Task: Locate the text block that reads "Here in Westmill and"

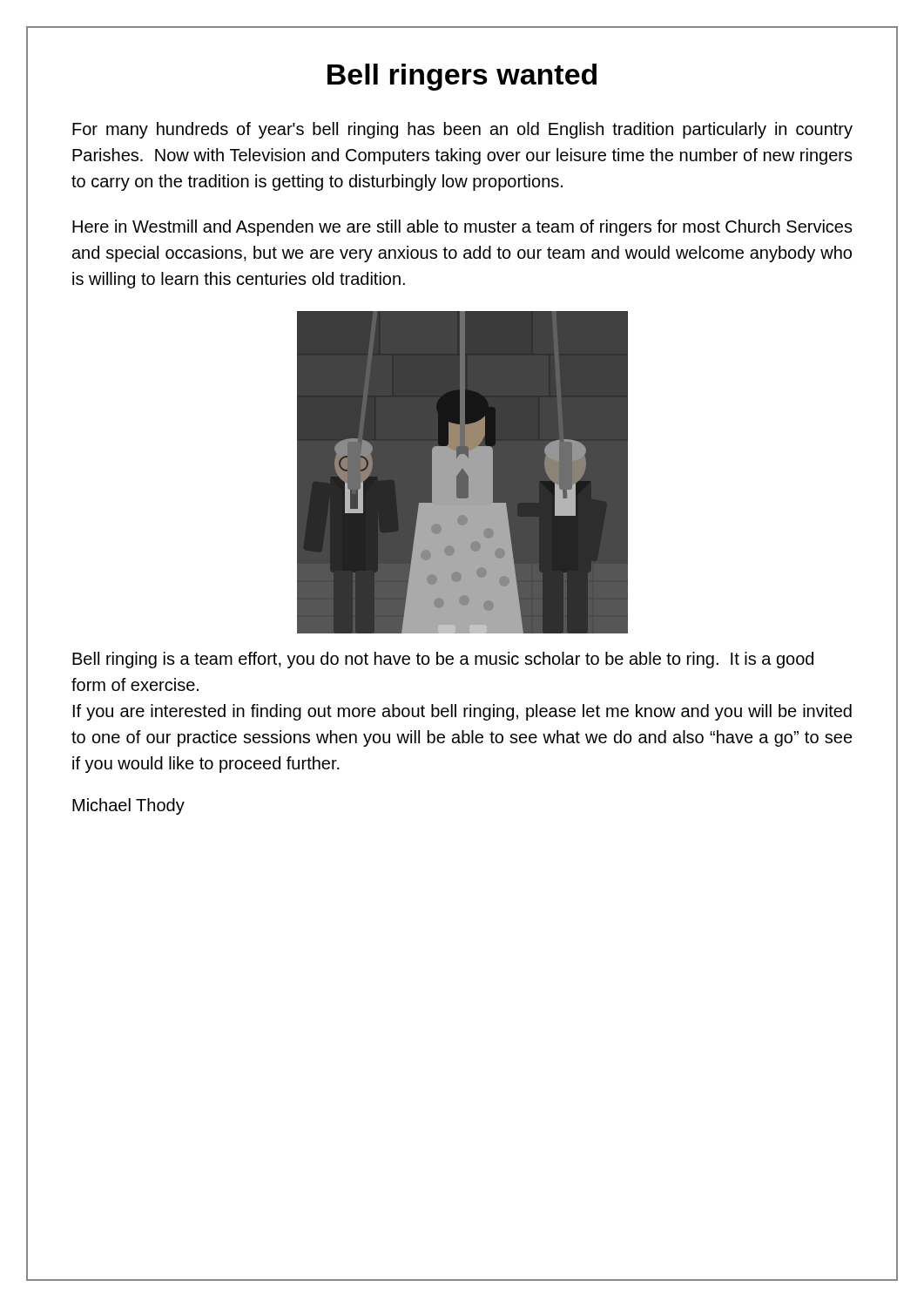Action: pyautogui.click(x=462, y=253)
